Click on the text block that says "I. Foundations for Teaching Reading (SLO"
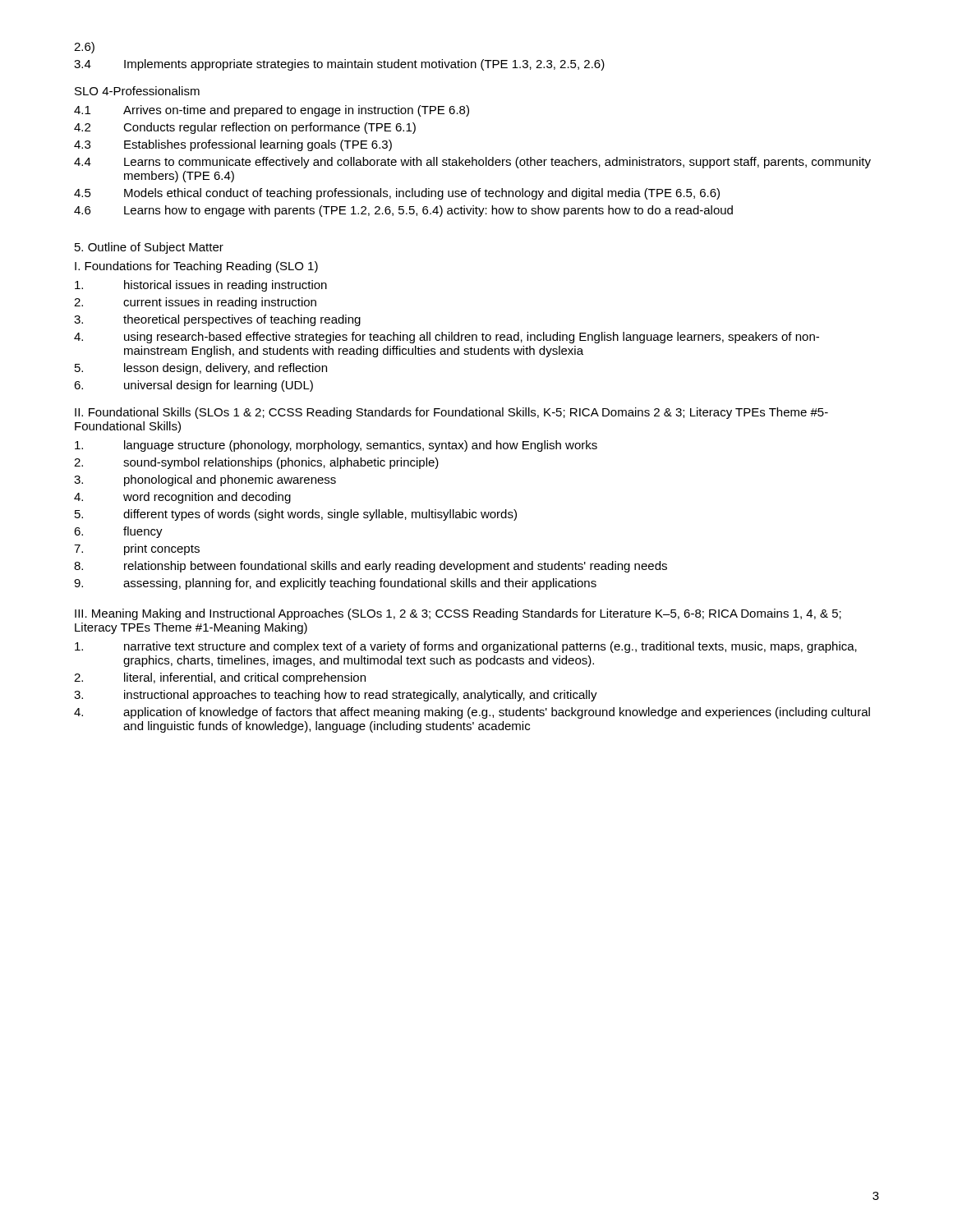 click(x=196, y=266)
